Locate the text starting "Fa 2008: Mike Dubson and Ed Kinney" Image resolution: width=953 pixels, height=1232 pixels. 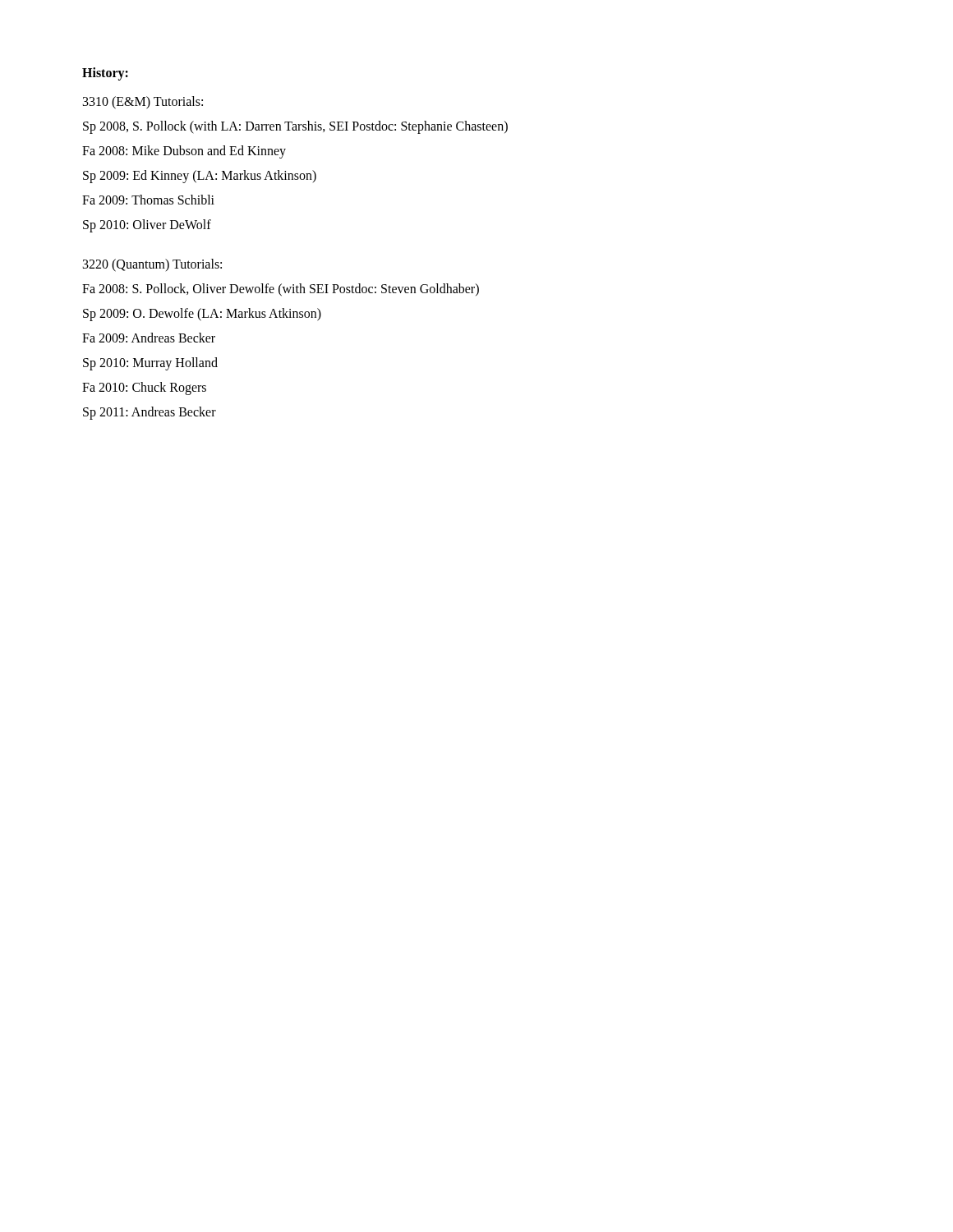[184, 151]
